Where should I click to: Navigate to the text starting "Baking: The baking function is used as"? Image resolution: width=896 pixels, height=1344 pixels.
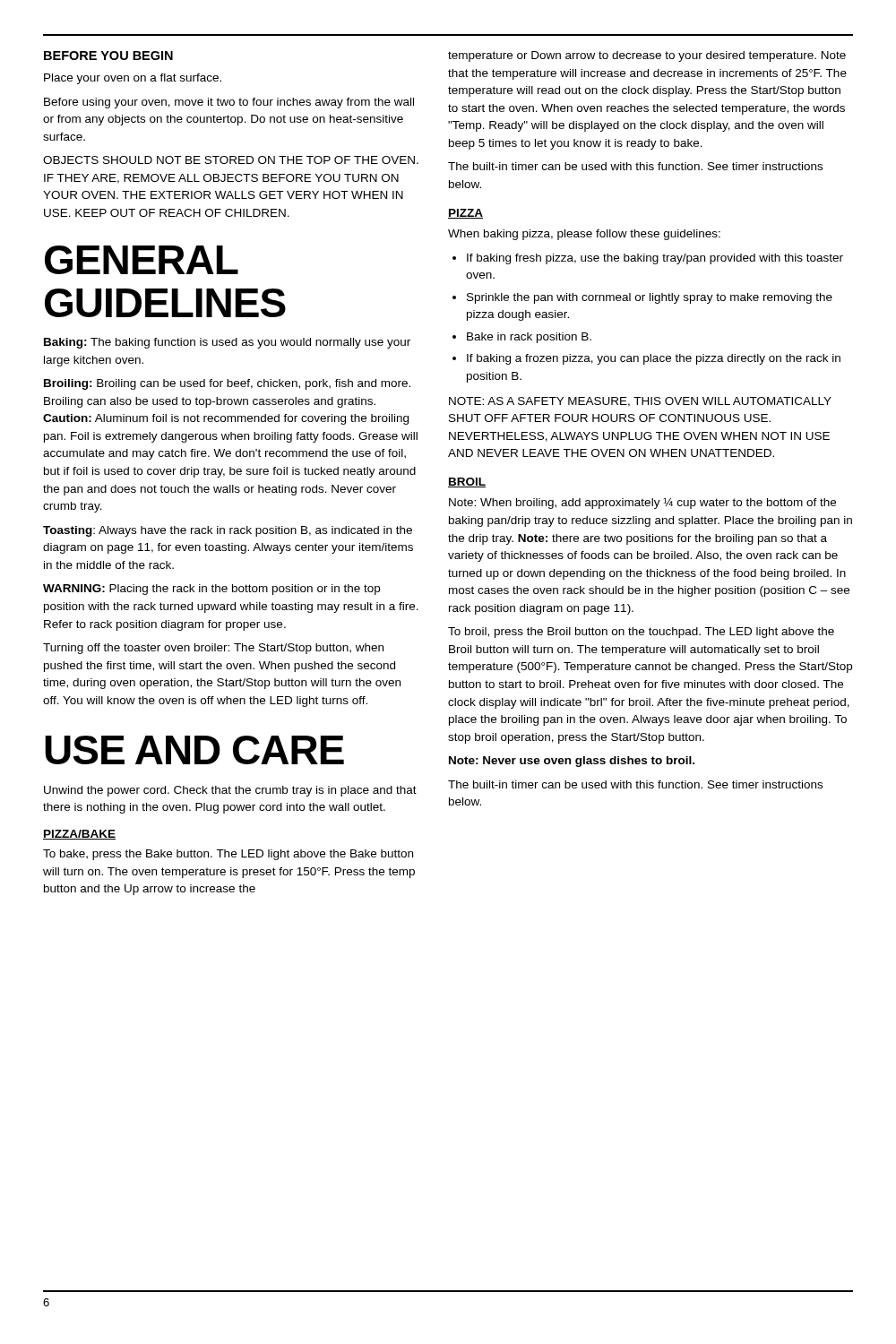click(231, 351)
